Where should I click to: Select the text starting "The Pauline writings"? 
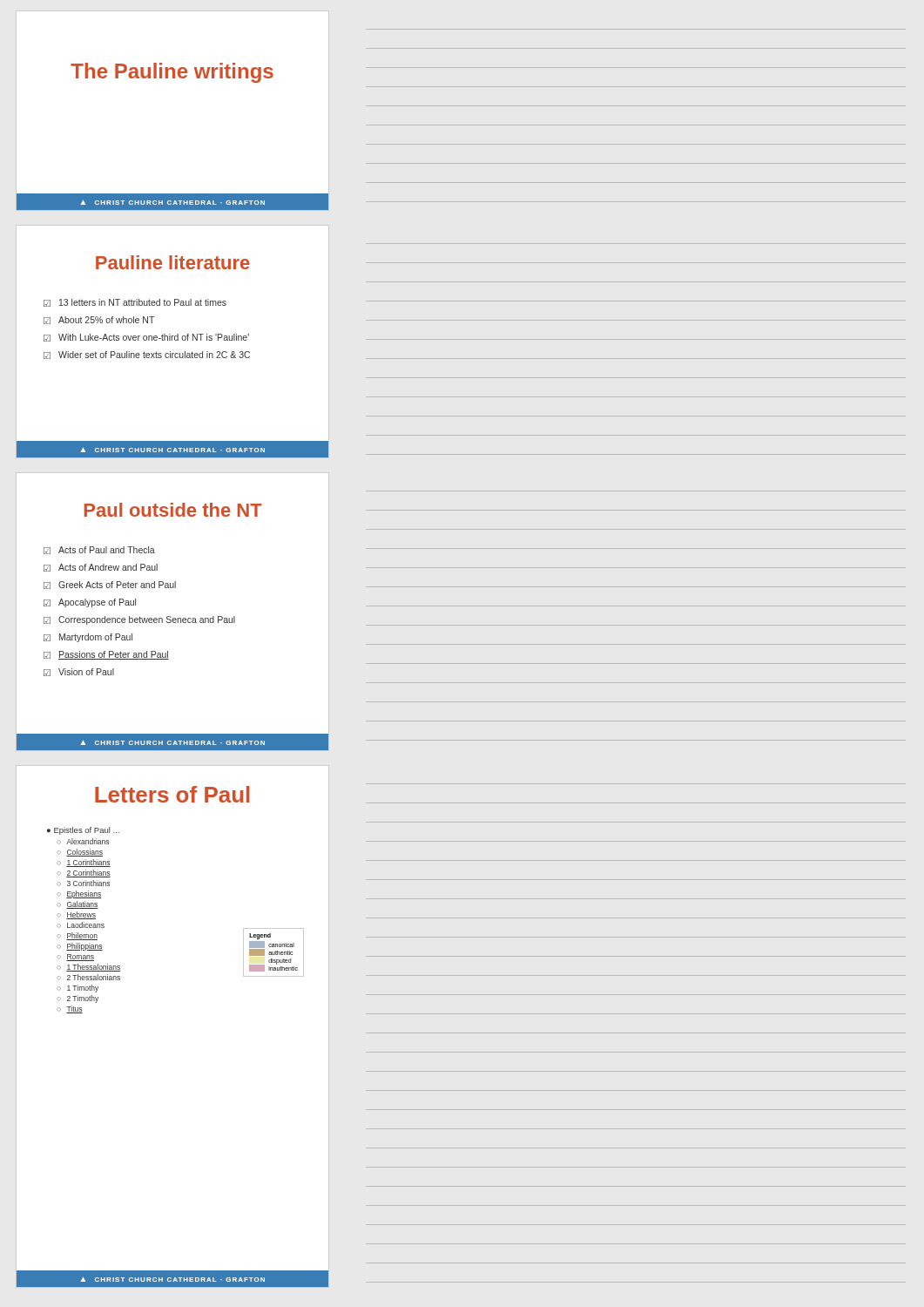click(172, 54)
